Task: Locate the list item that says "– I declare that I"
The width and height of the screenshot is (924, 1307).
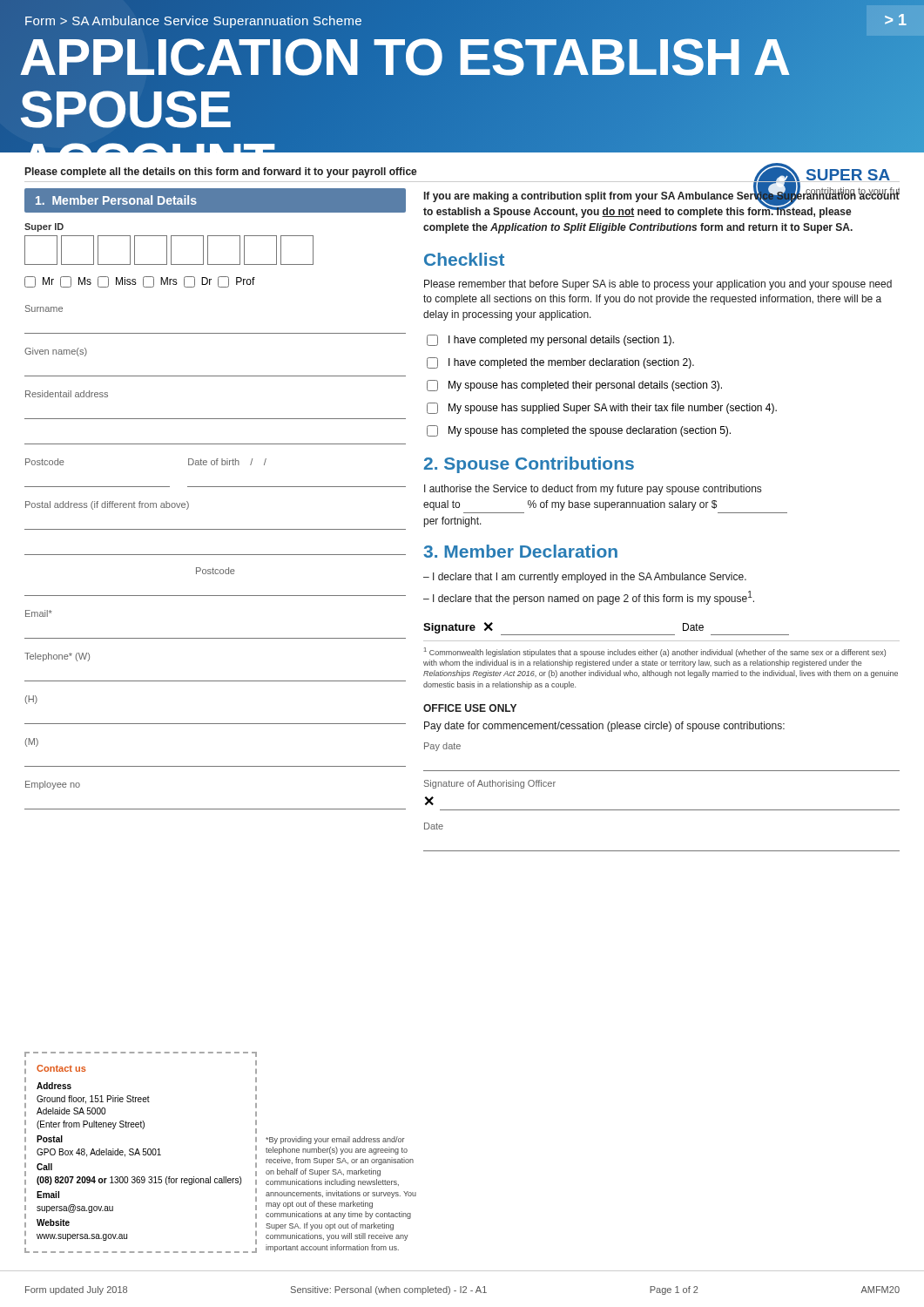Action: coord(585,577)
